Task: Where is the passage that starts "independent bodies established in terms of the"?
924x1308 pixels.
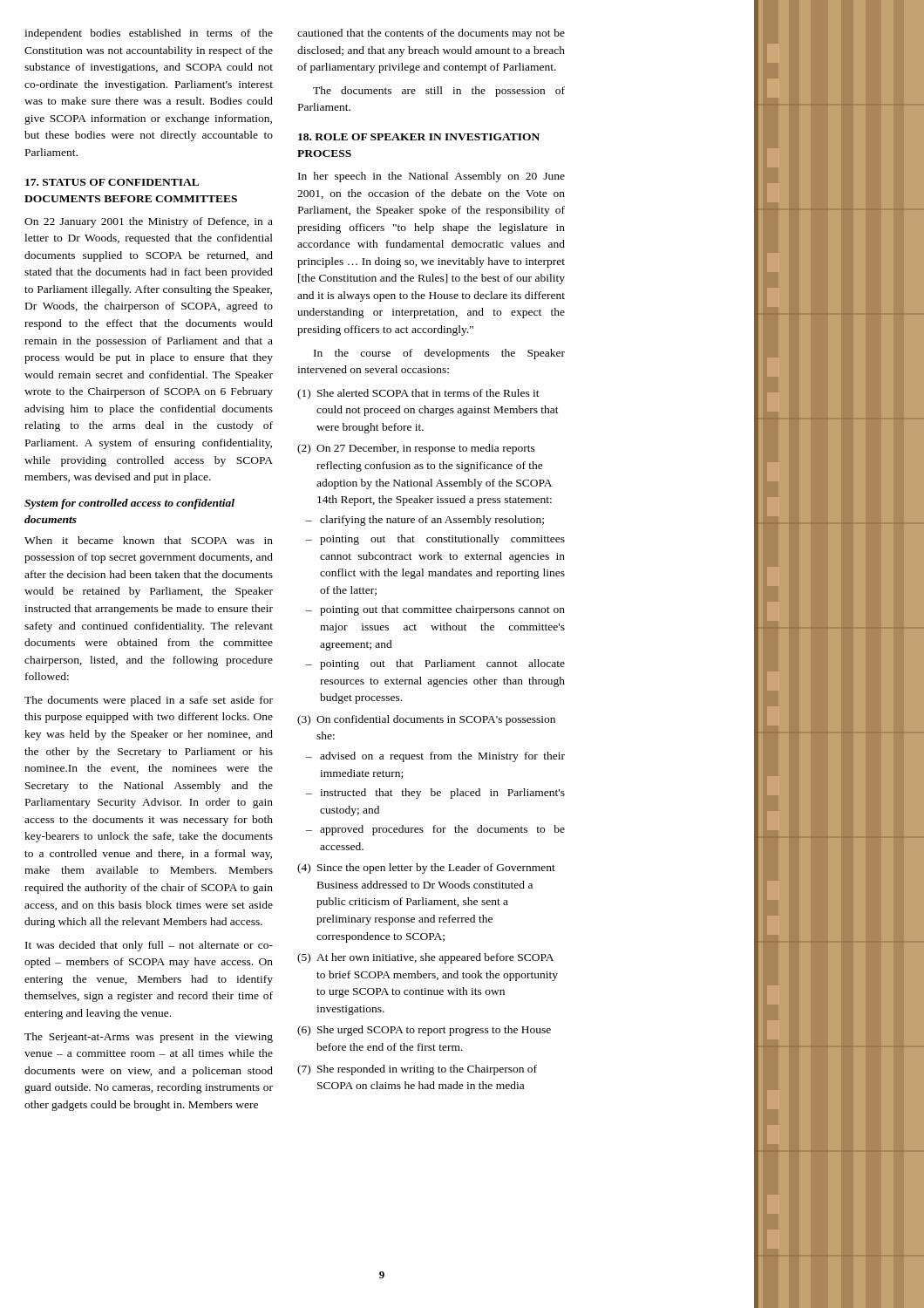Action: (x=149, y=93)
